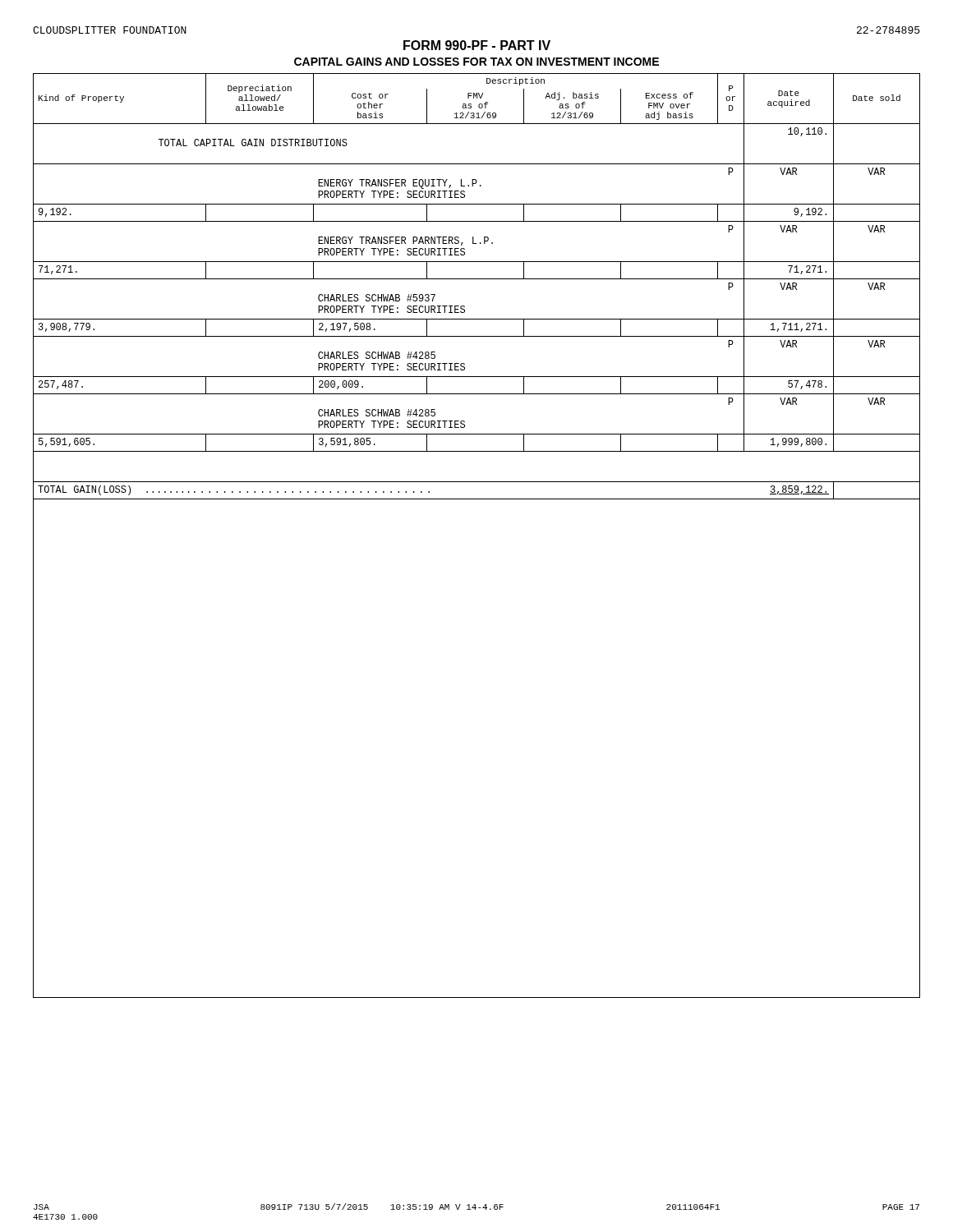Viewport: 953px width, 1232px height.
Task: Click on the text block starting "FORM 990-PF - PART IV"
Action: click(476, 46)
